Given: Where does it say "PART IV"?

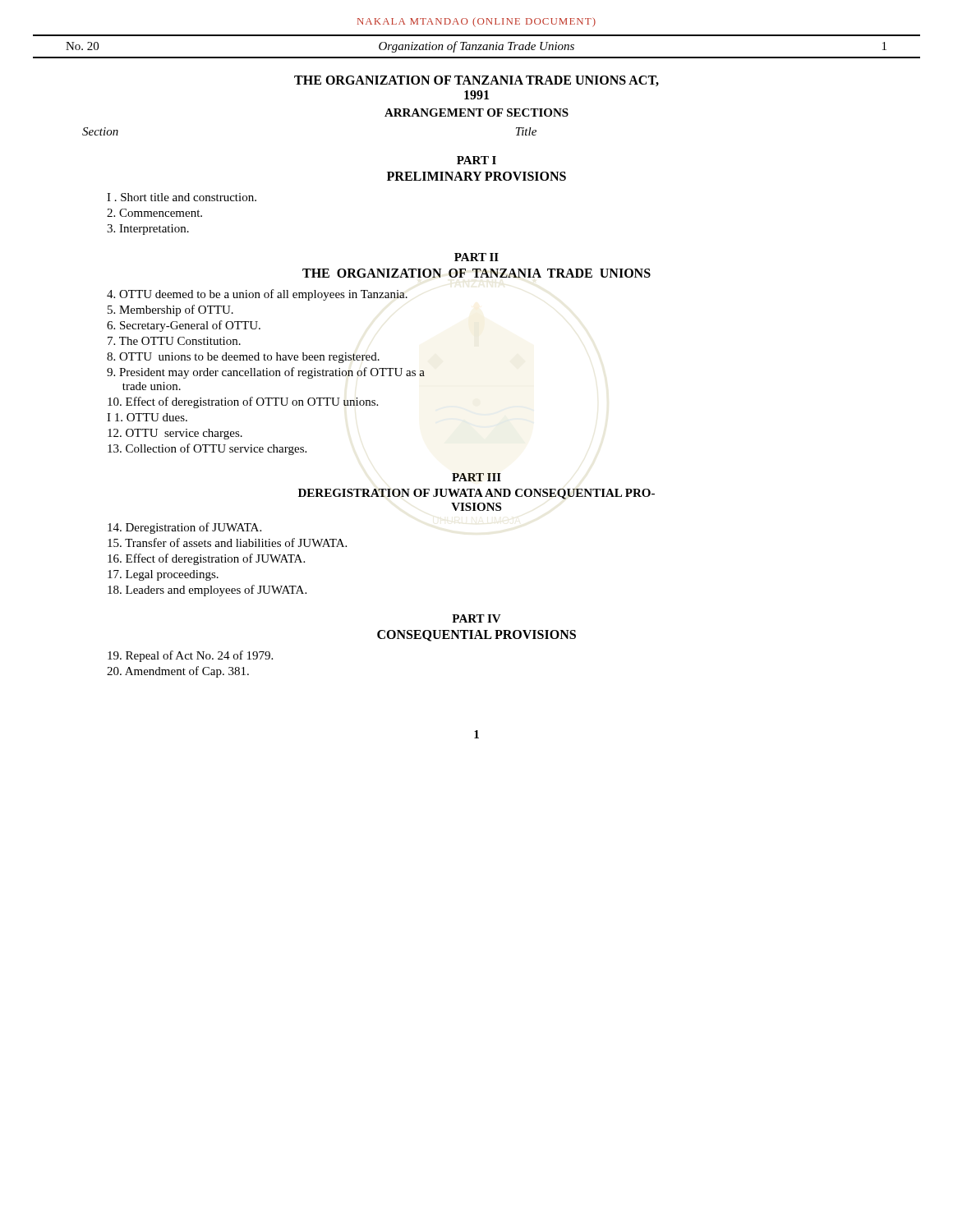Looking at the screenshot, I should click(x=476, y=618).
